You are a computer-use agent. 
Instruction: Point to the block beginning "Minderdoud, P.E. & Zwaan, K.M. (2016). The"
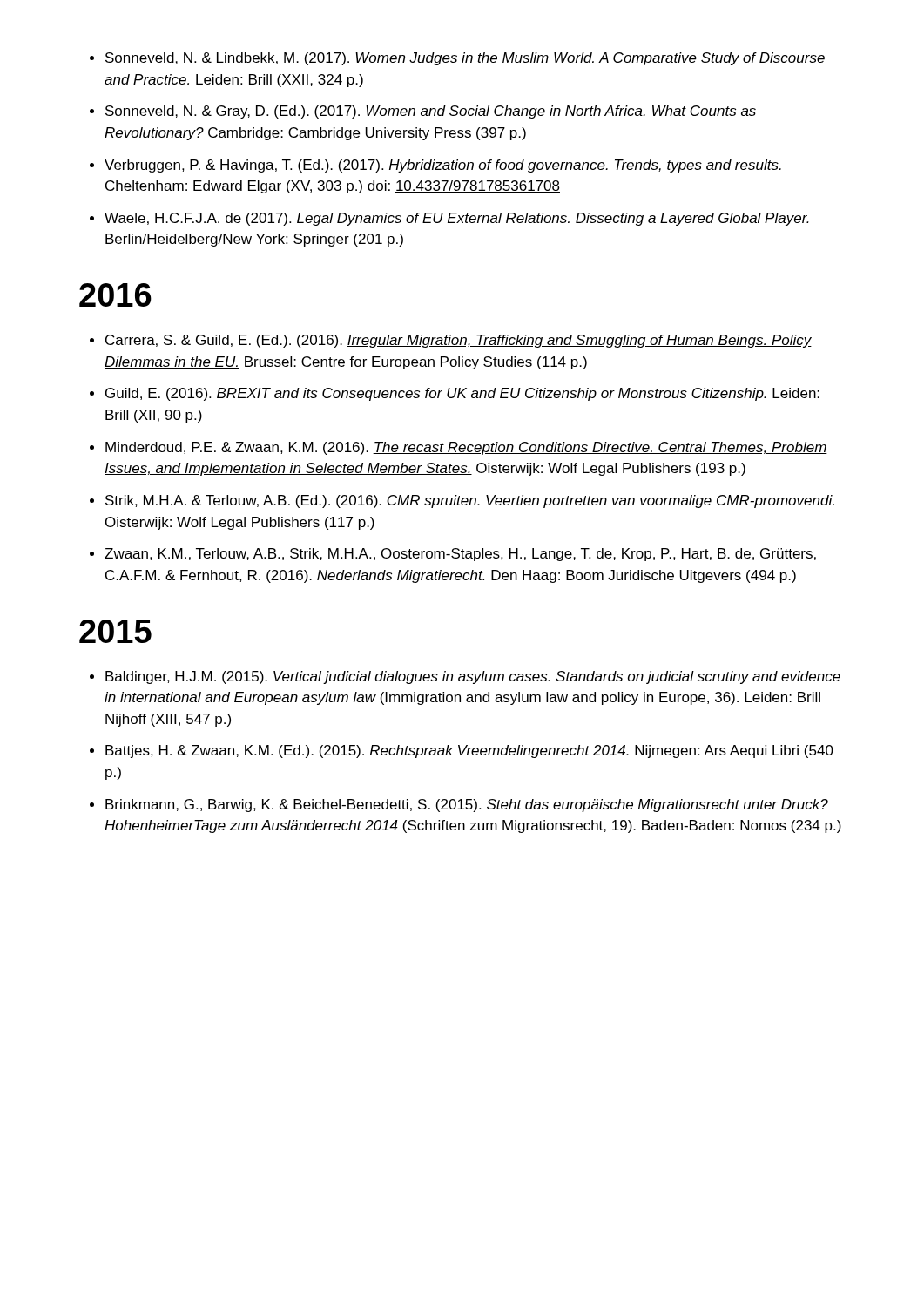pyautogui.click(x=475, y=459)
